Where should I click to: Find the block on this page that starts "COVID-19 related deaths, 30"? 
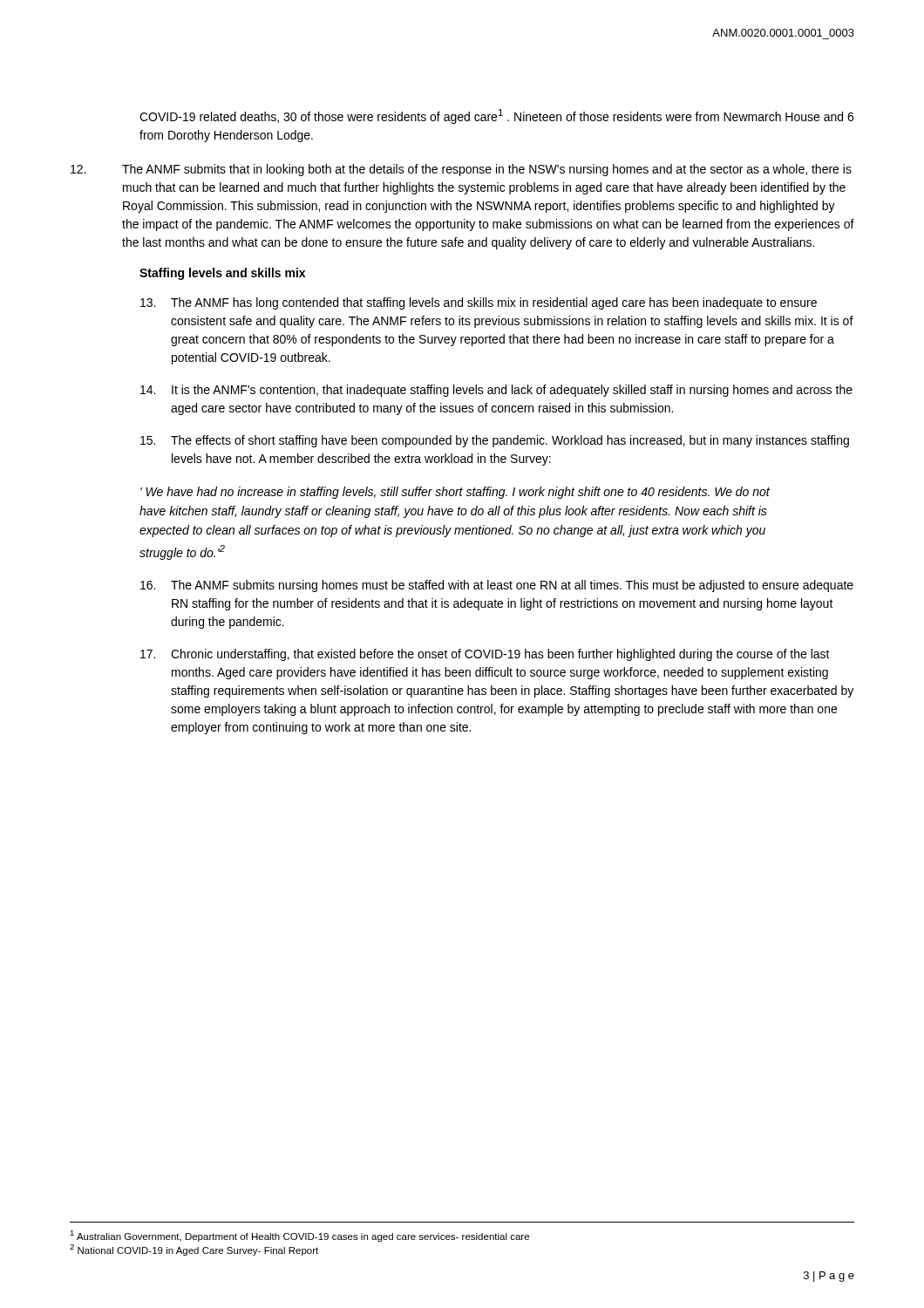497,124
